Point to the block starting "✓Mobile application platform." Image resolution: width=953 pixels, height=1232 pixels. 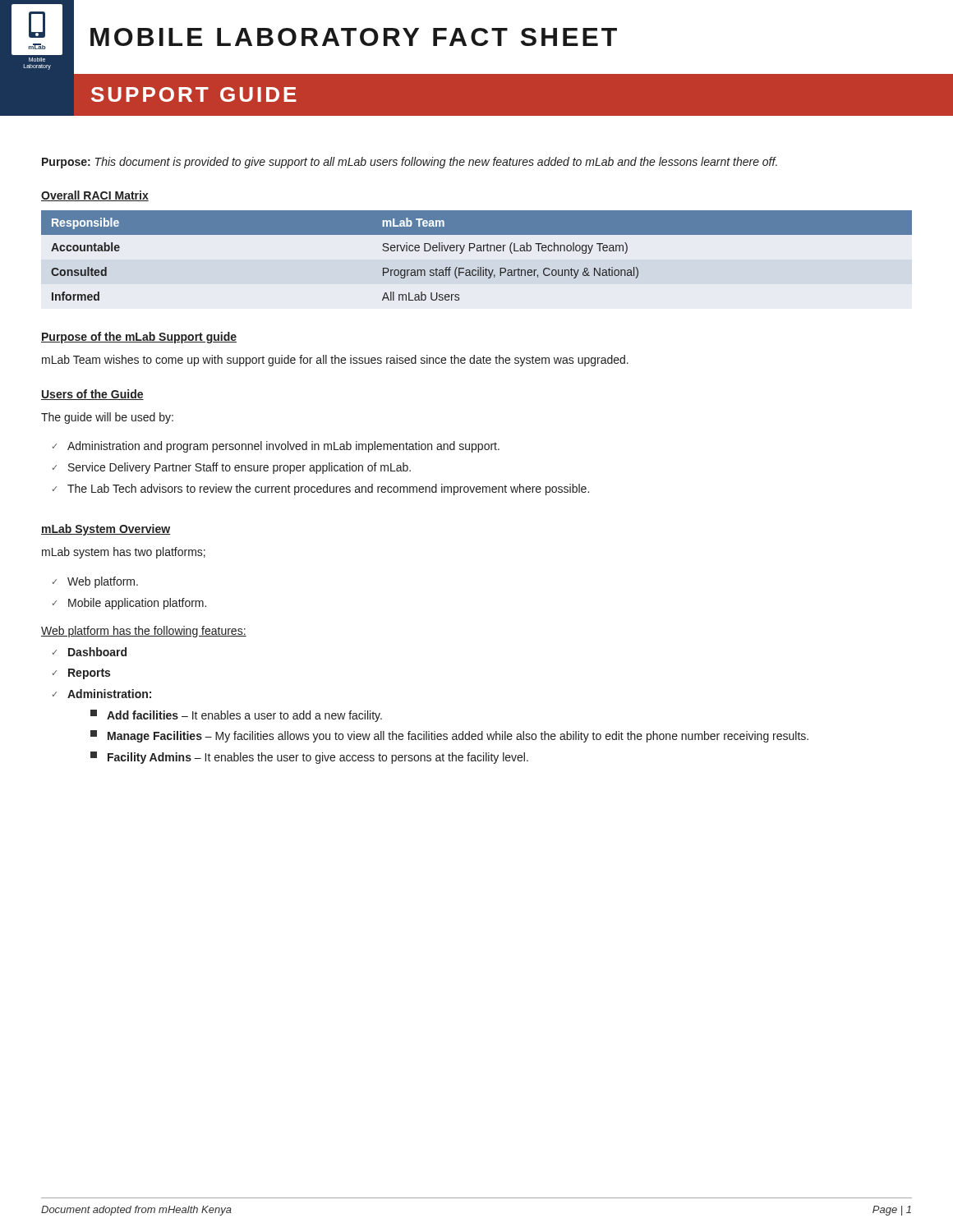click(129, 603)
